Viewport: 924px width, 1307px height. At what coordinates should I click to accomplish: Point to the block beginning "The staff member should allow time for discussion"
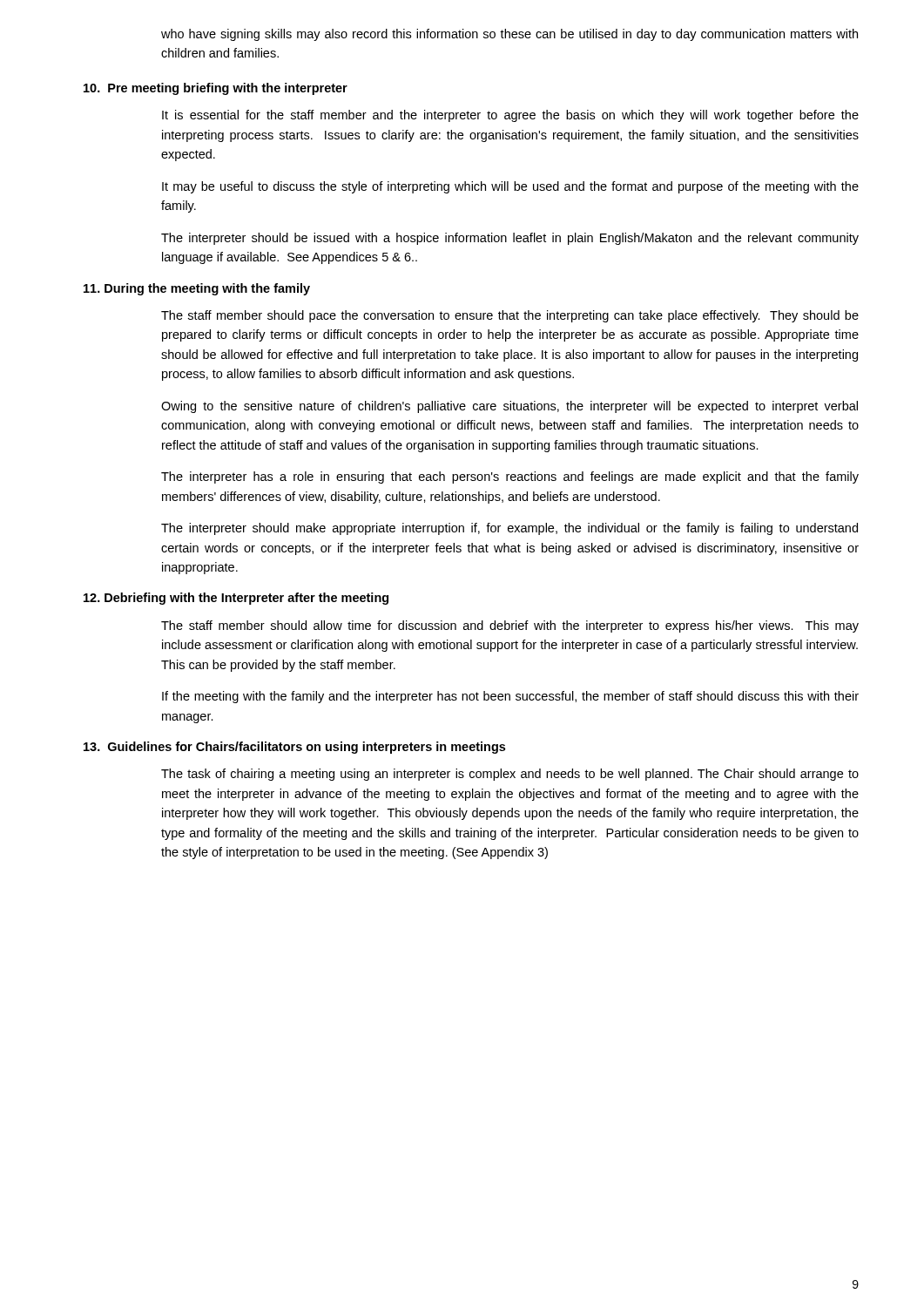pos(510,645)
